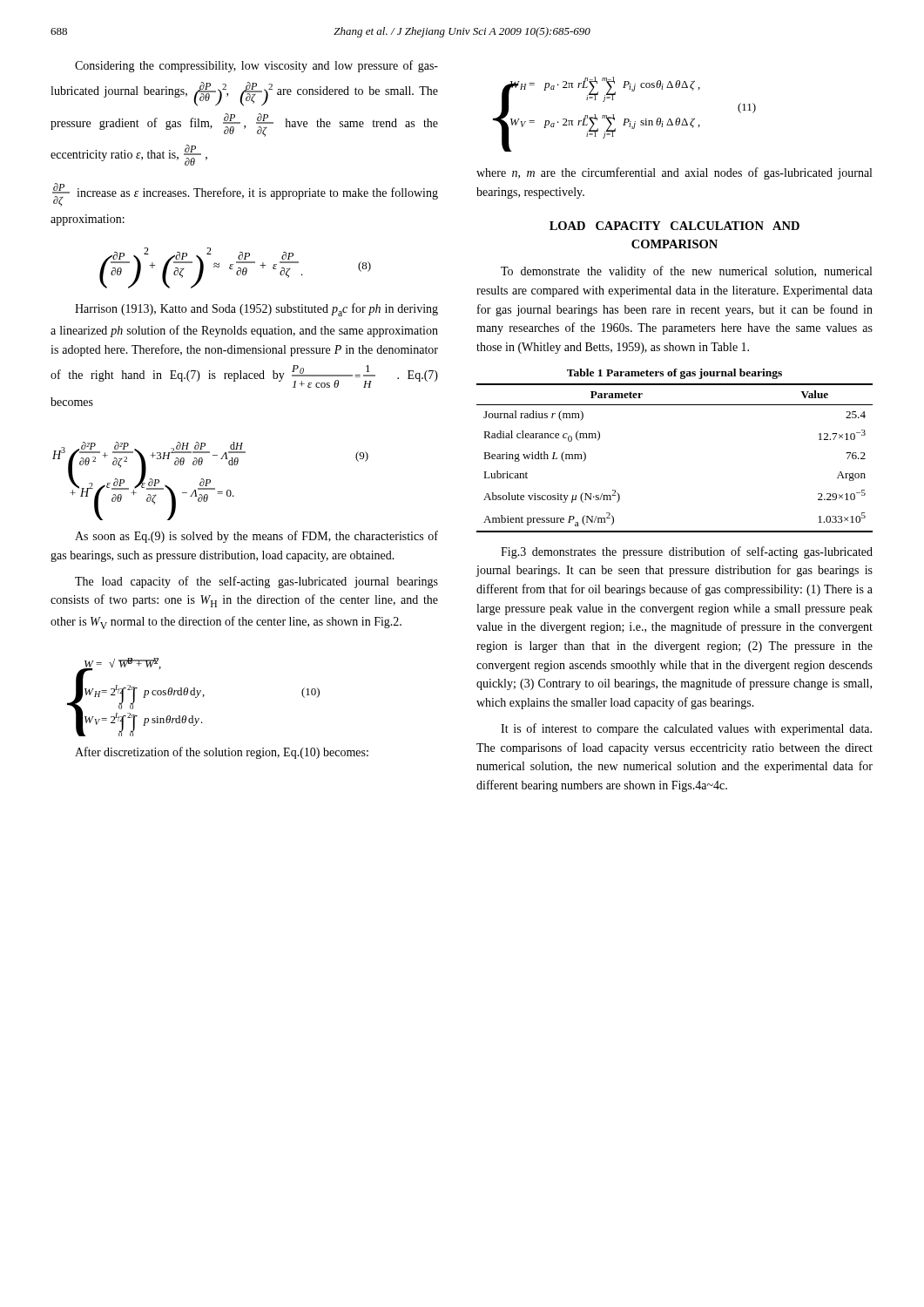Navigate to the text block starting "( ∂P ∂θ ) 2 + ( ∂P"

244,265
